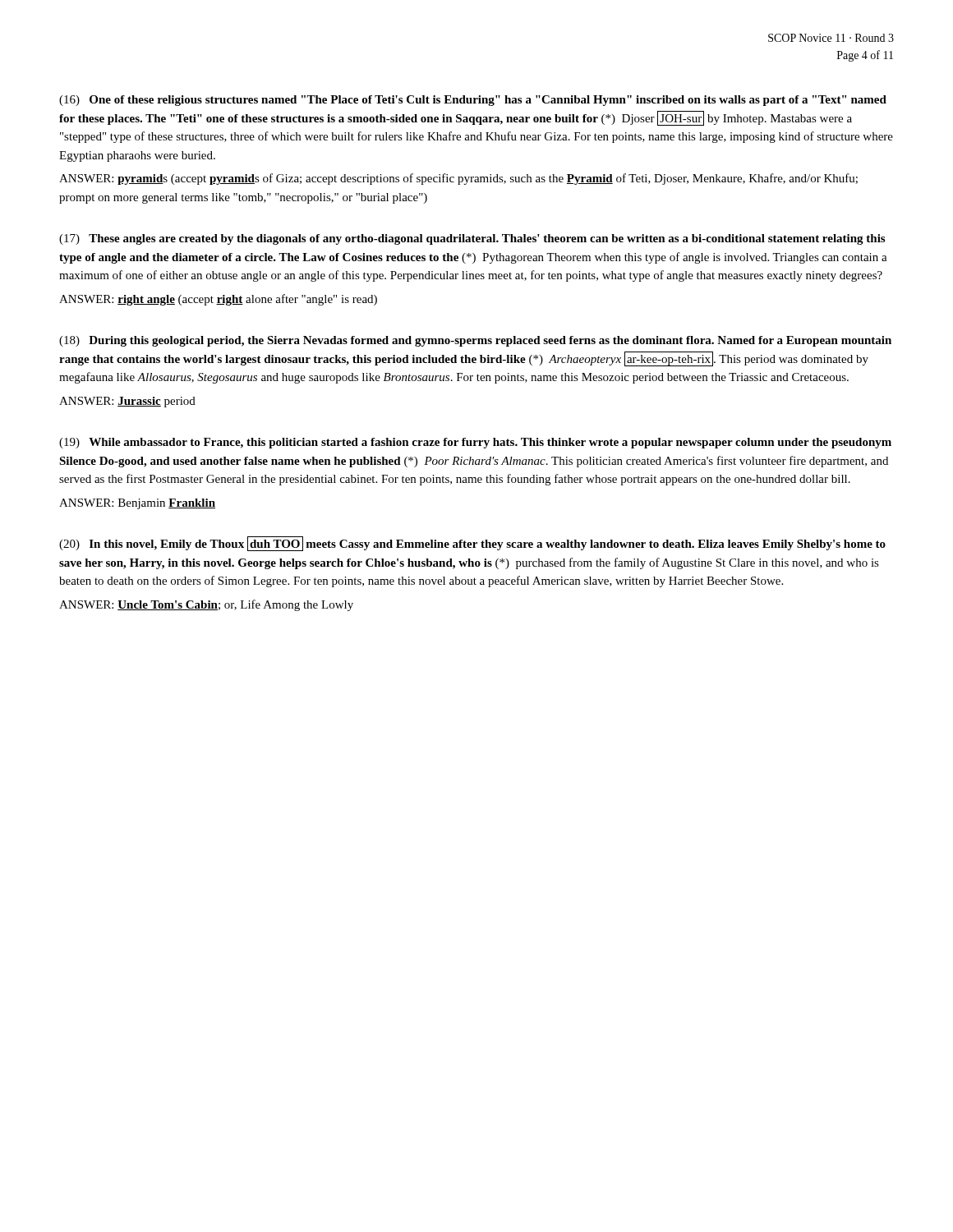The height and width of the screenshot is (1232, 953).
Task: Find the text block that reads "(17) These angles"
Action: (473, 257)
